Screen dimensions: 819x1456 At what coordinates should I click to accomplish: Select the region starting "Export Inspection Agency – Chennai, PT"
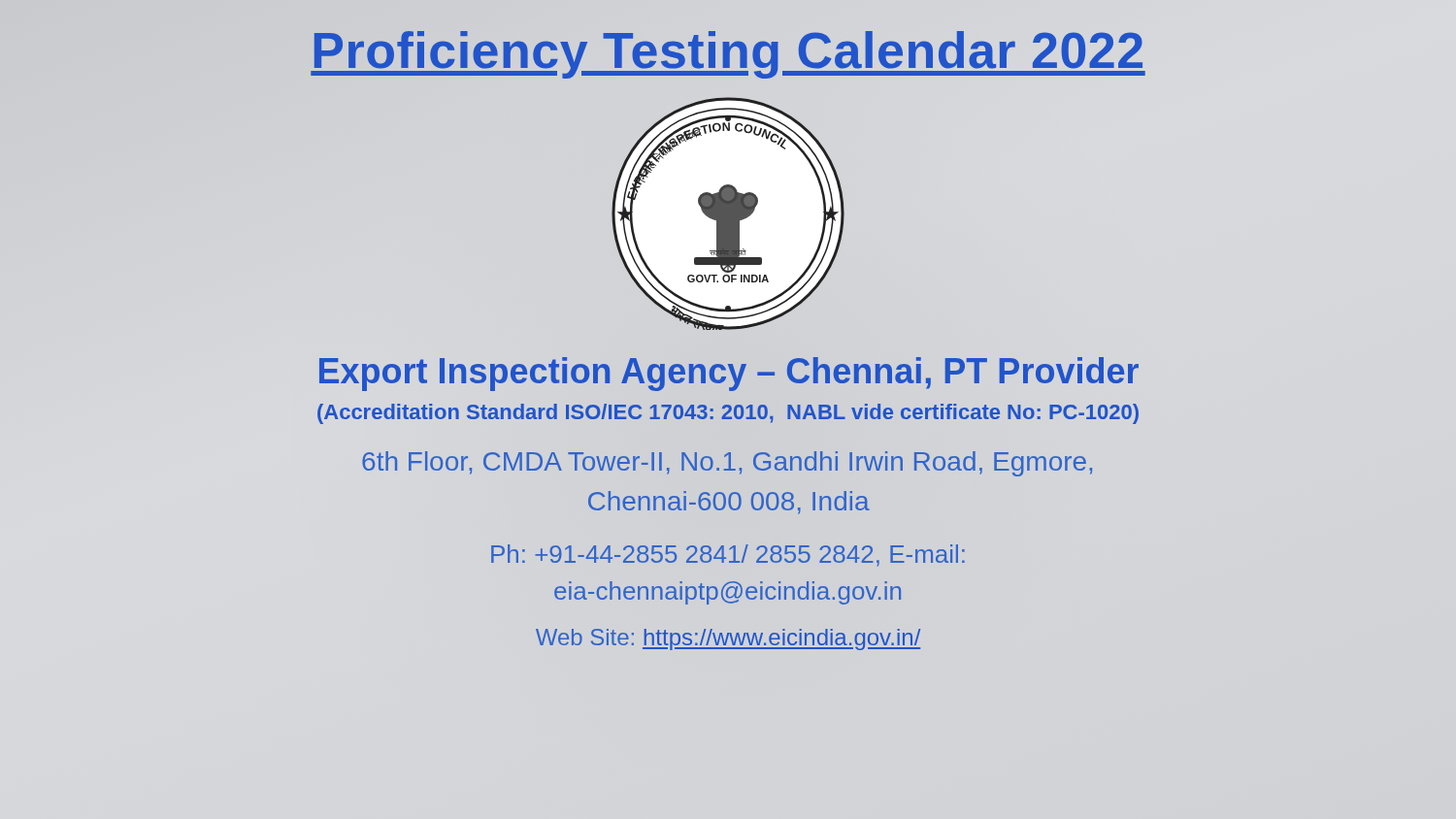(728, 371)
